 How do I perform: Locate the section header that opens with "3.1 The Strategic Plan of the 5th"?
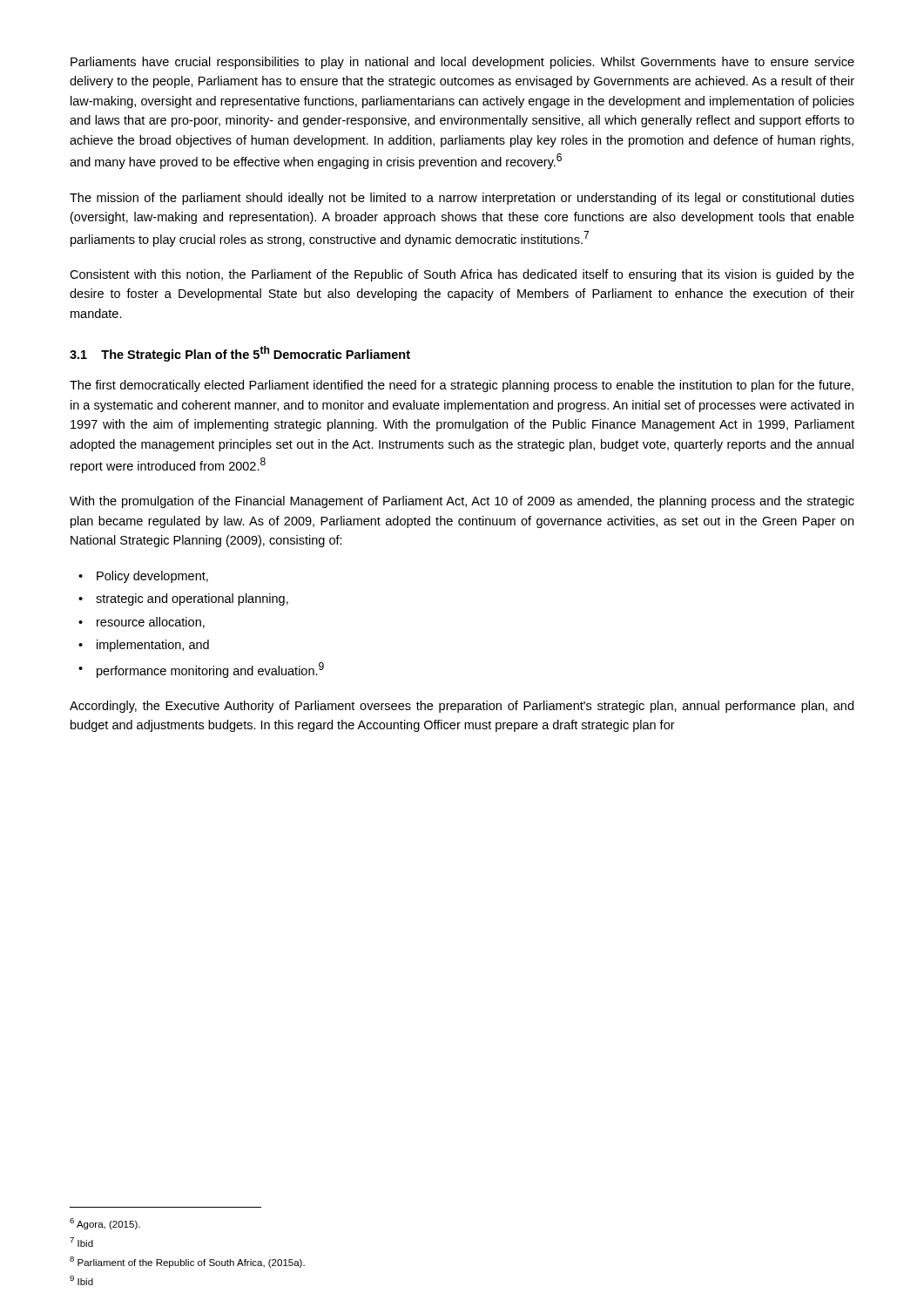tap(240, 353)
